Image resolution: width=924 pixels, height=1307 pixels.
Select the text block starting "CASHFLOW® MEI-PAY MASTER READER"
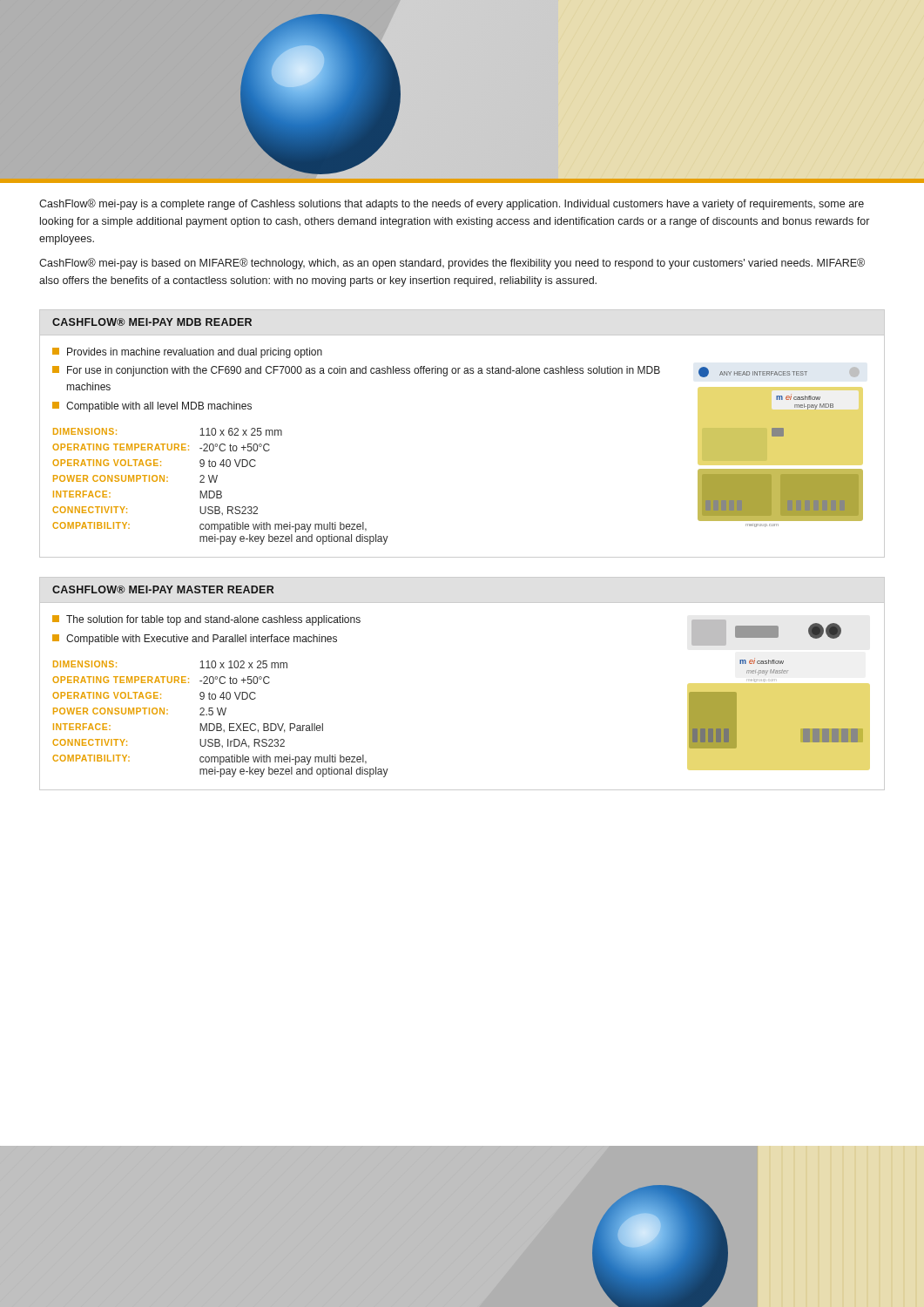click(163, 590)
